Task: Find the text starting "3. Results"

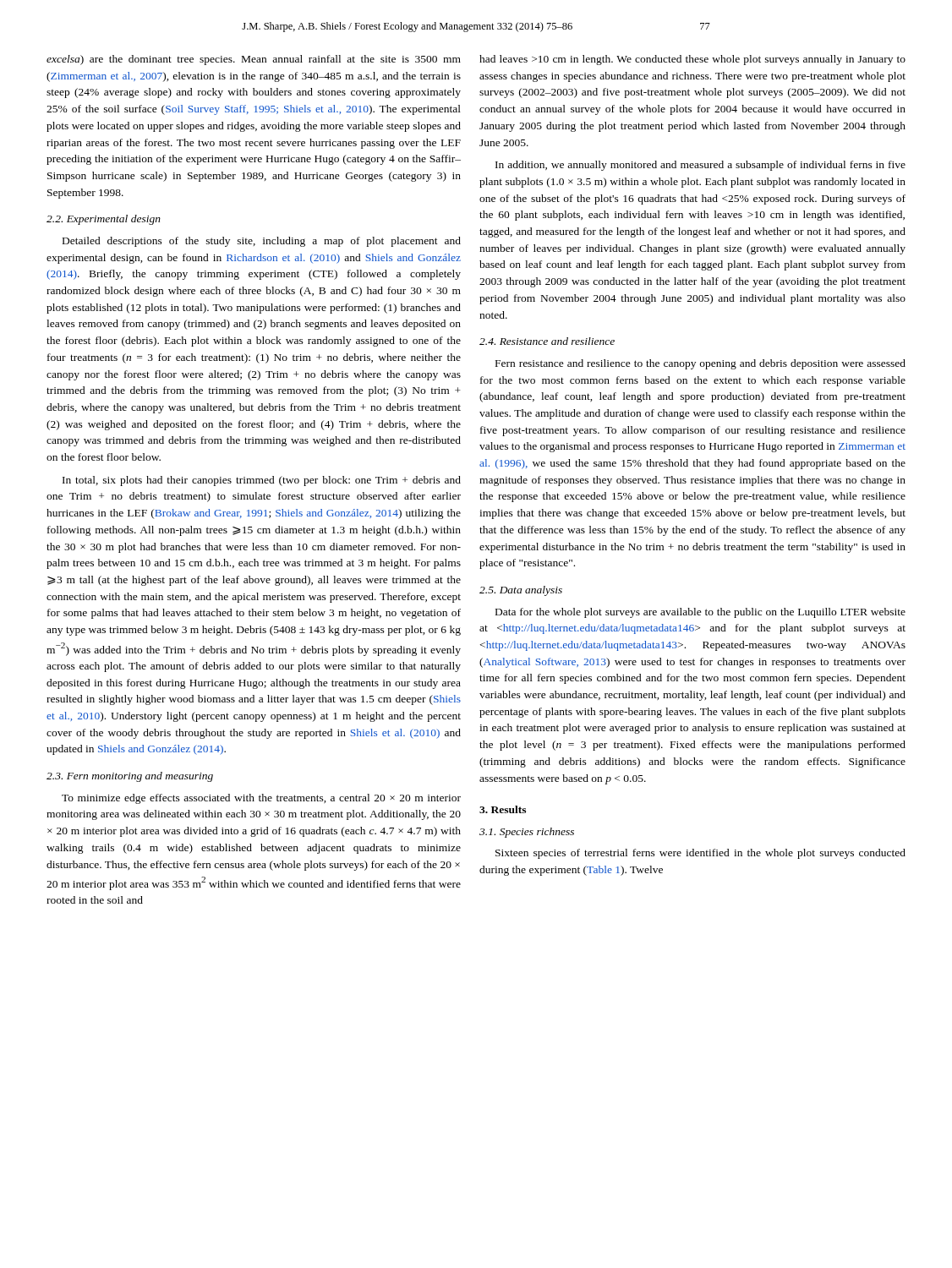Action: [x=503, y=810]
